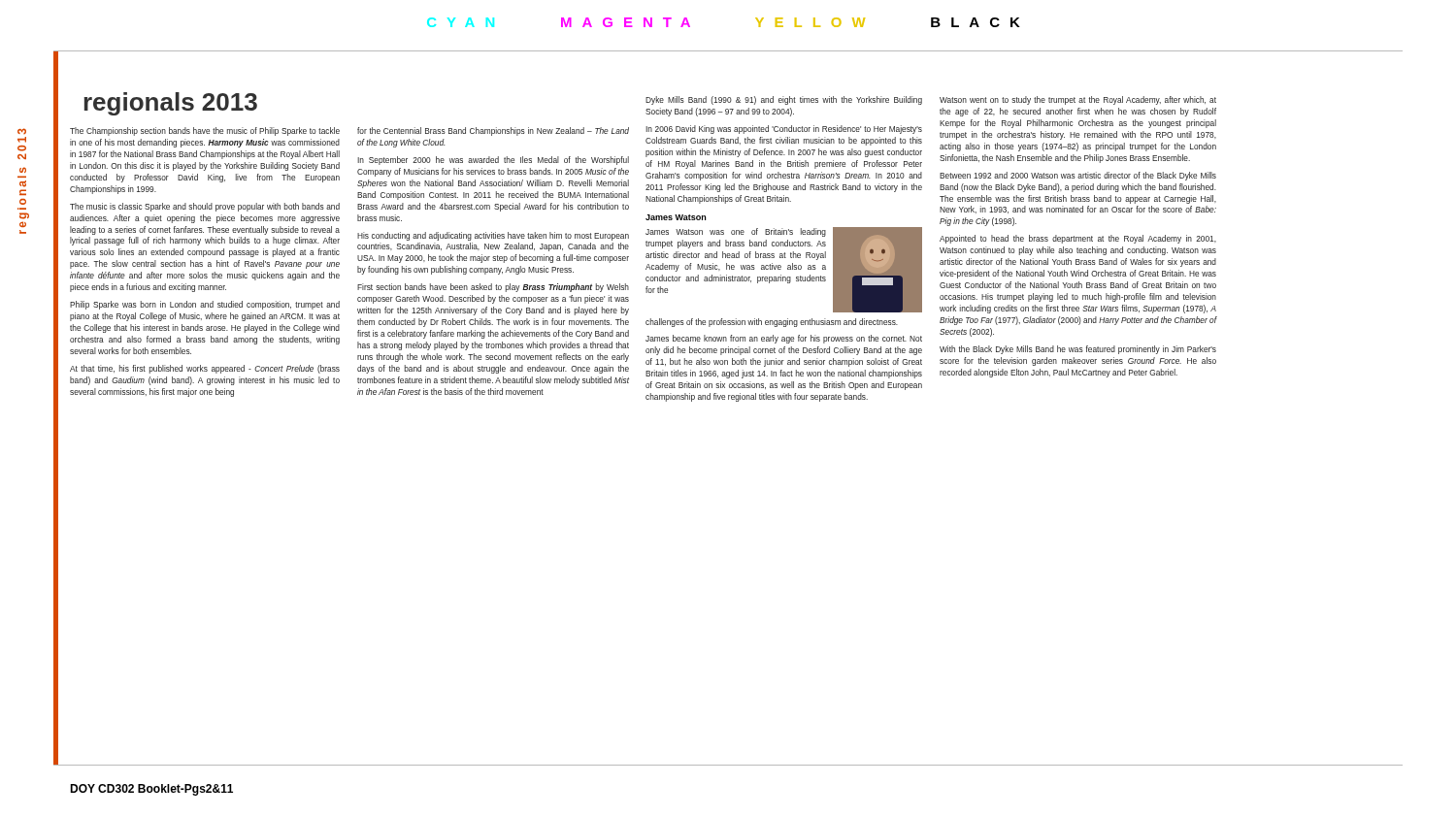Viewport: 1456px width, 817px height.
Task: Select the text starting "Watson went on to study the"
Action: (1078, 237)
